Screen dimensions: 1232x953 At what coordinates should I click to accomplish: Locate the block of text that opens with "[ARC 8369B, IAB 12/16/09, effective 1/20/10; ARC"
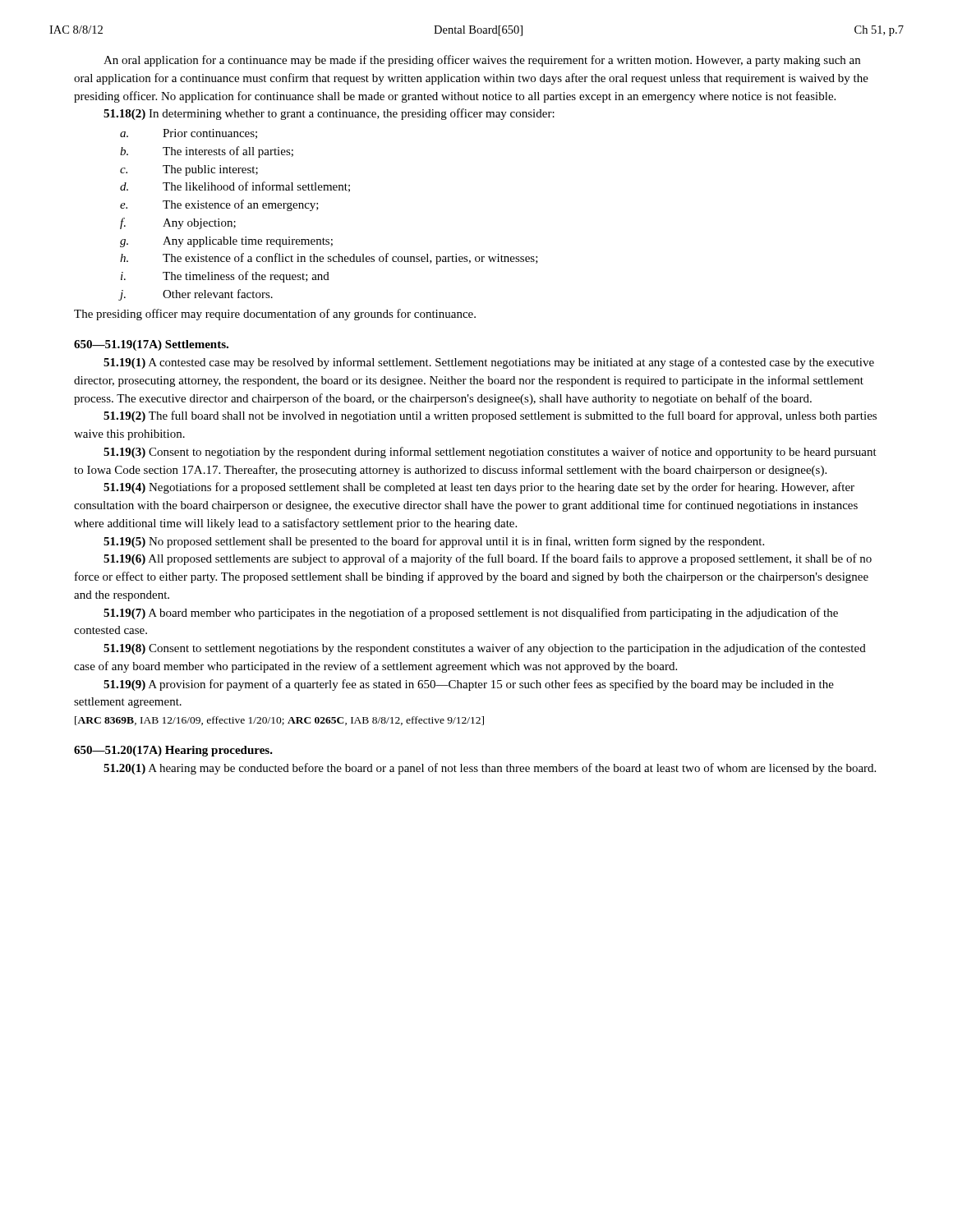click(x=476, y=721)
